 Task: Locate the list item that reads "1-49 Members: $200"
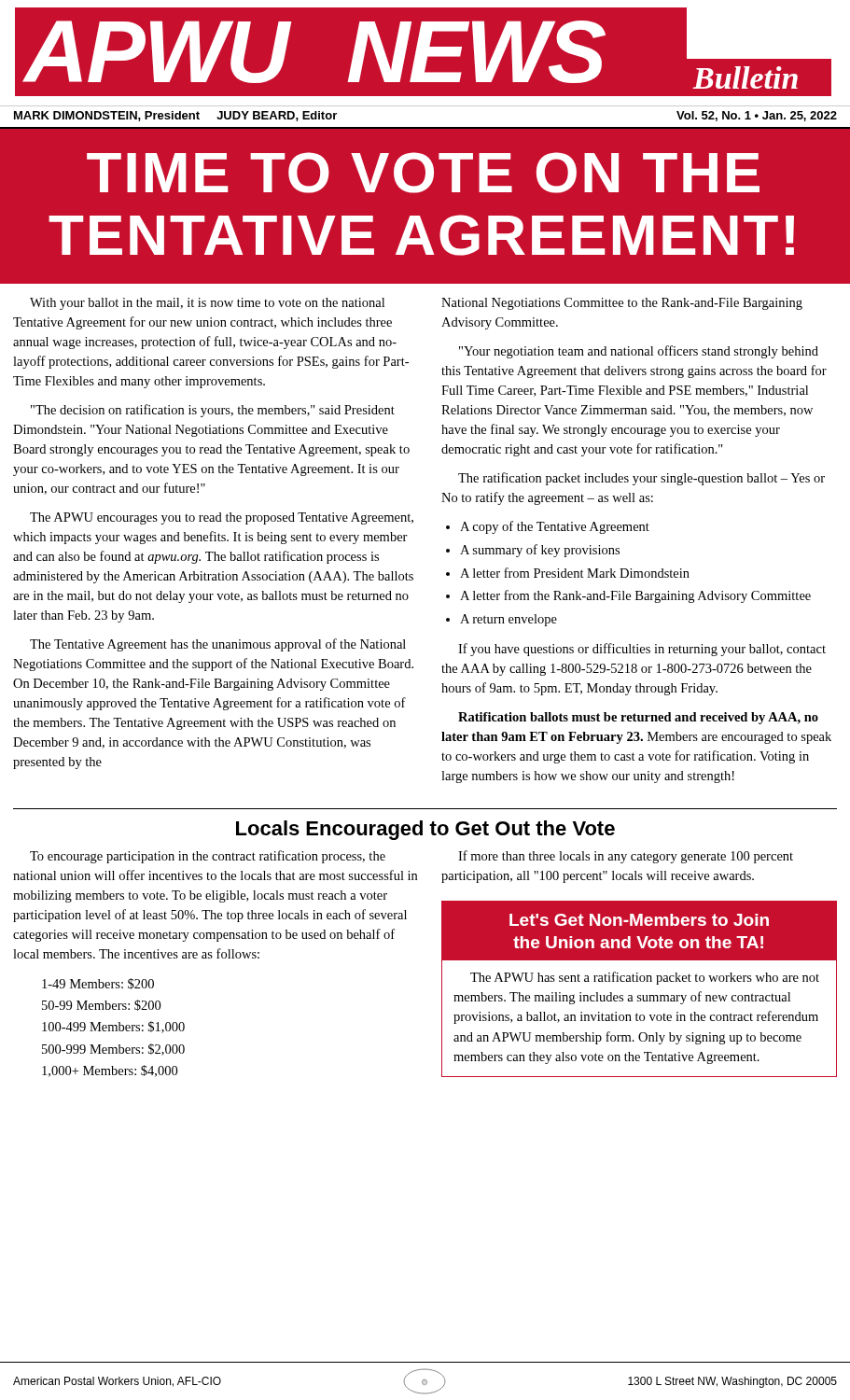(98, 984)
